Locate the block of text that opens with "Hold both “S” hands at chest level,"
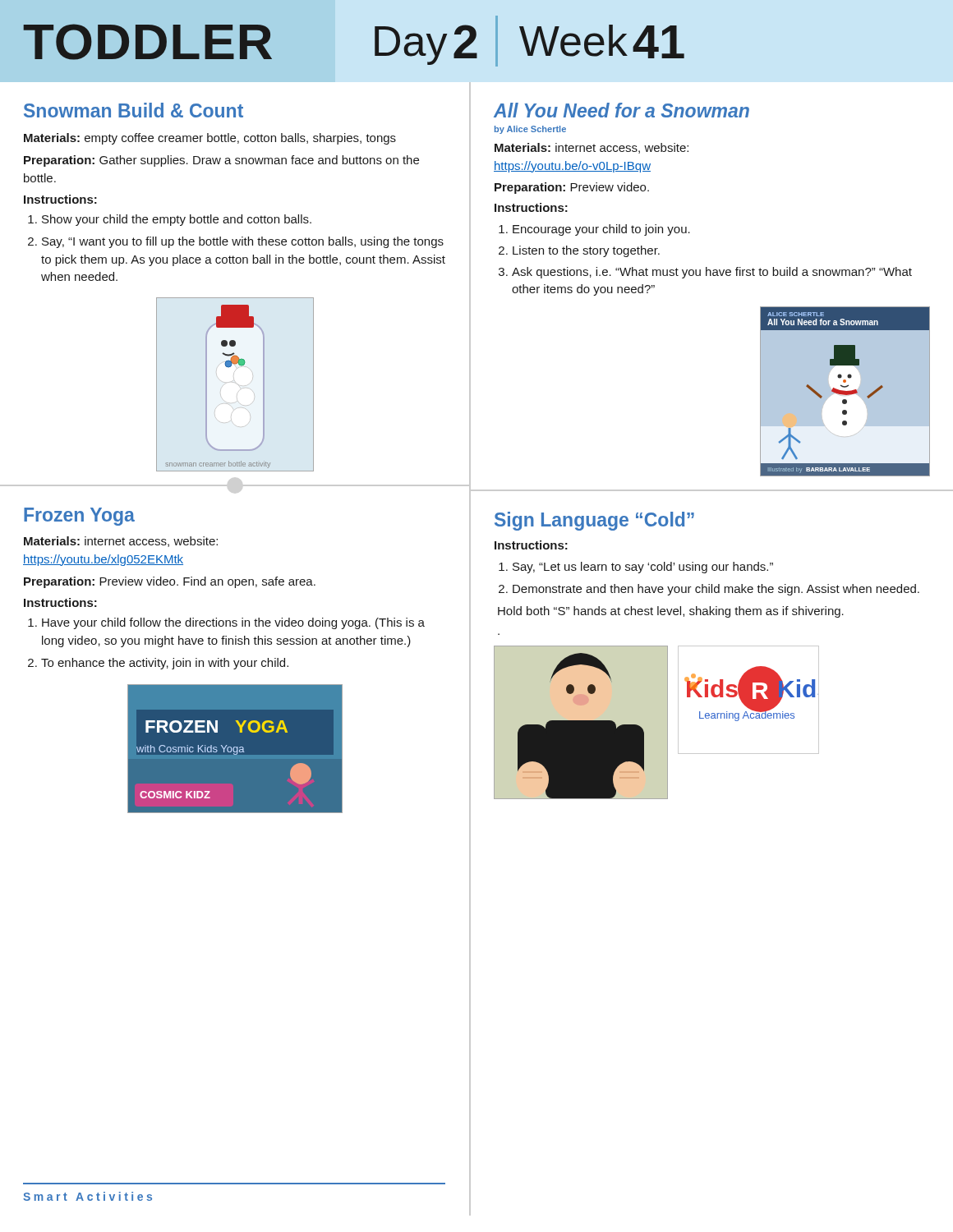 pyautogui.click(x=671, y=611)
